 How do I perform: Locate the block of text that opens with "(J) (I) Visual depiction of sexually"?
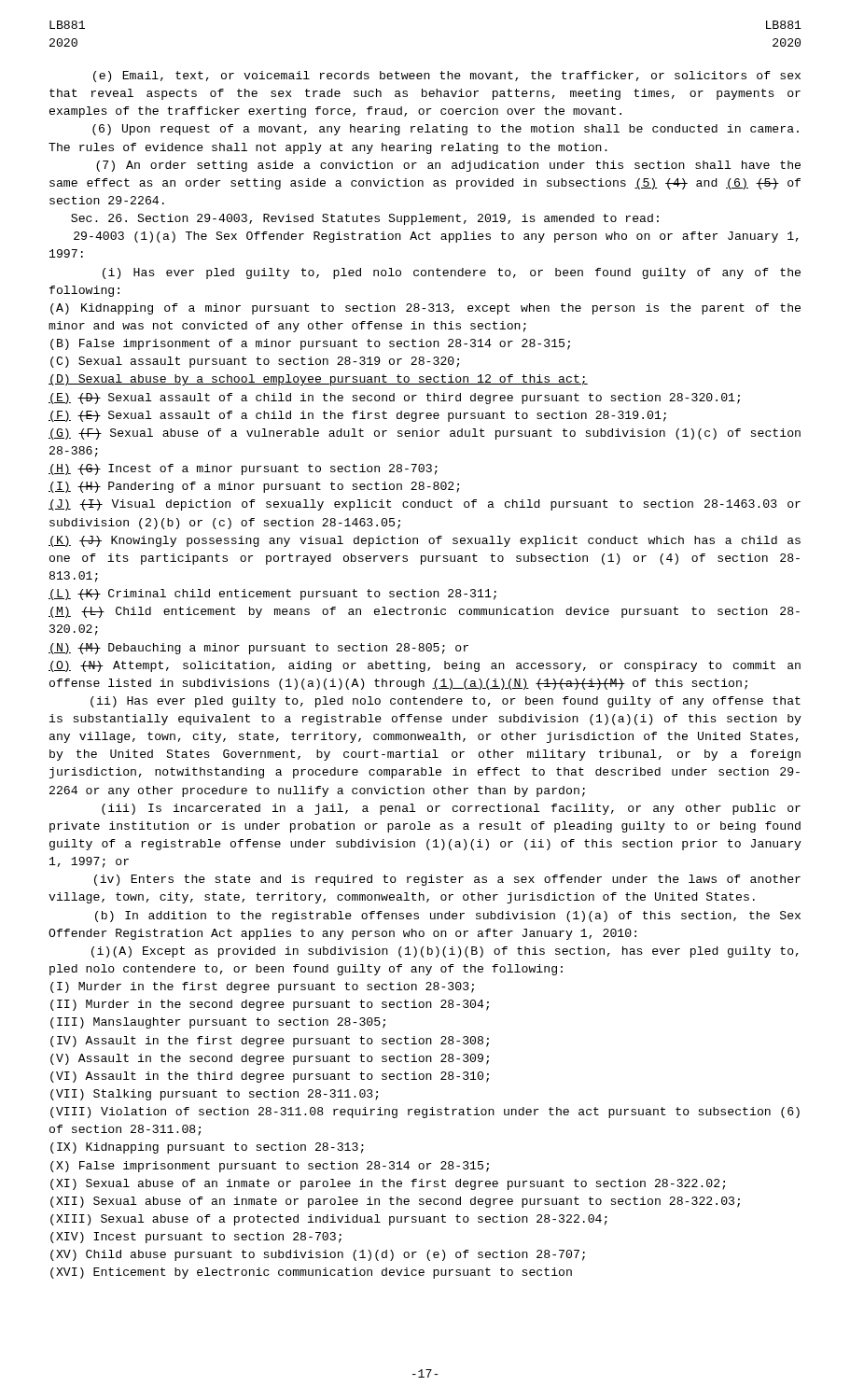(425, 514)
